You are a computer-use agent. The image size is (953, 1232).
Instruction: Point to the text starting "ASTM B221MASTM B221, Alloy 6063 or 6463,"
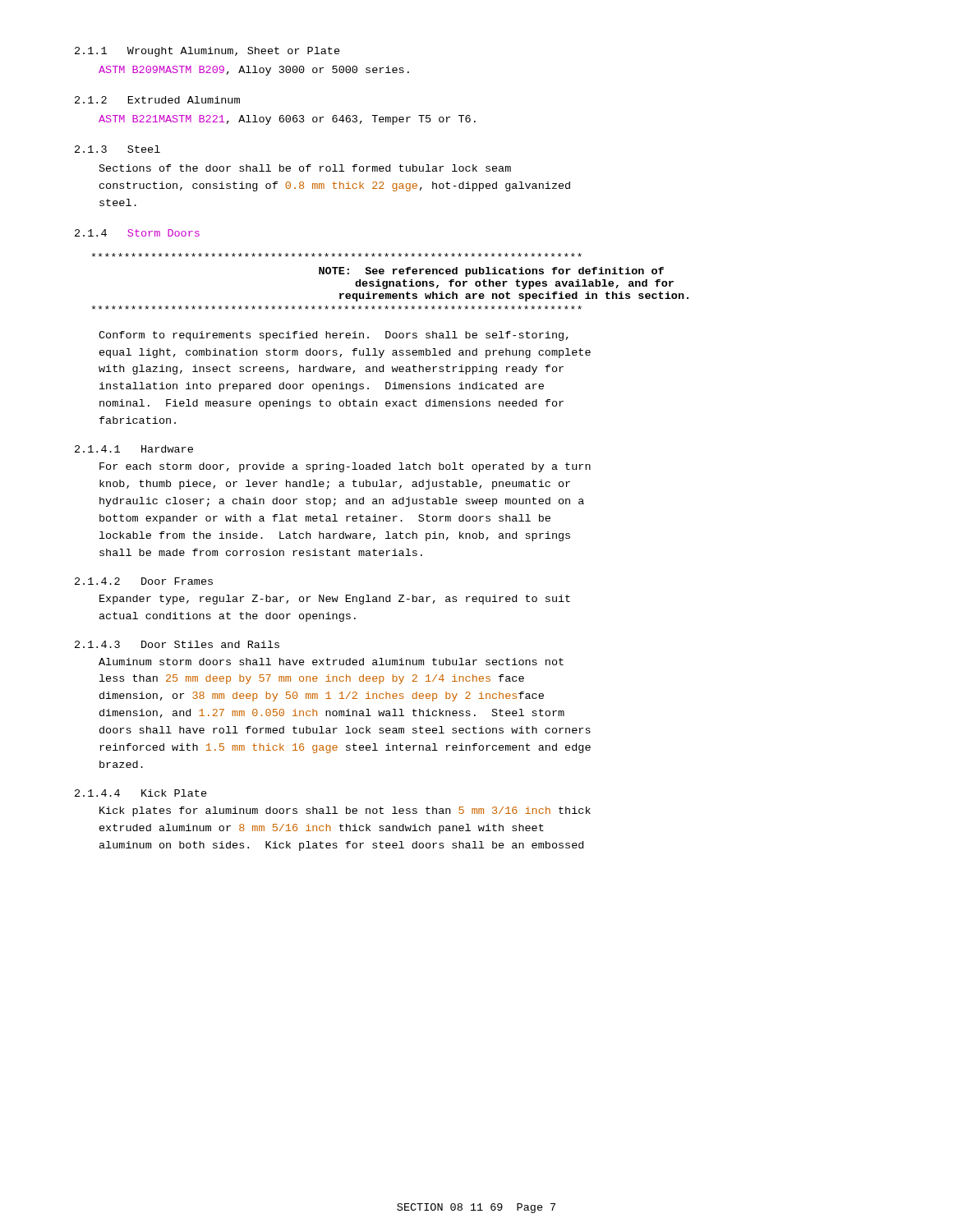point(287,120)
